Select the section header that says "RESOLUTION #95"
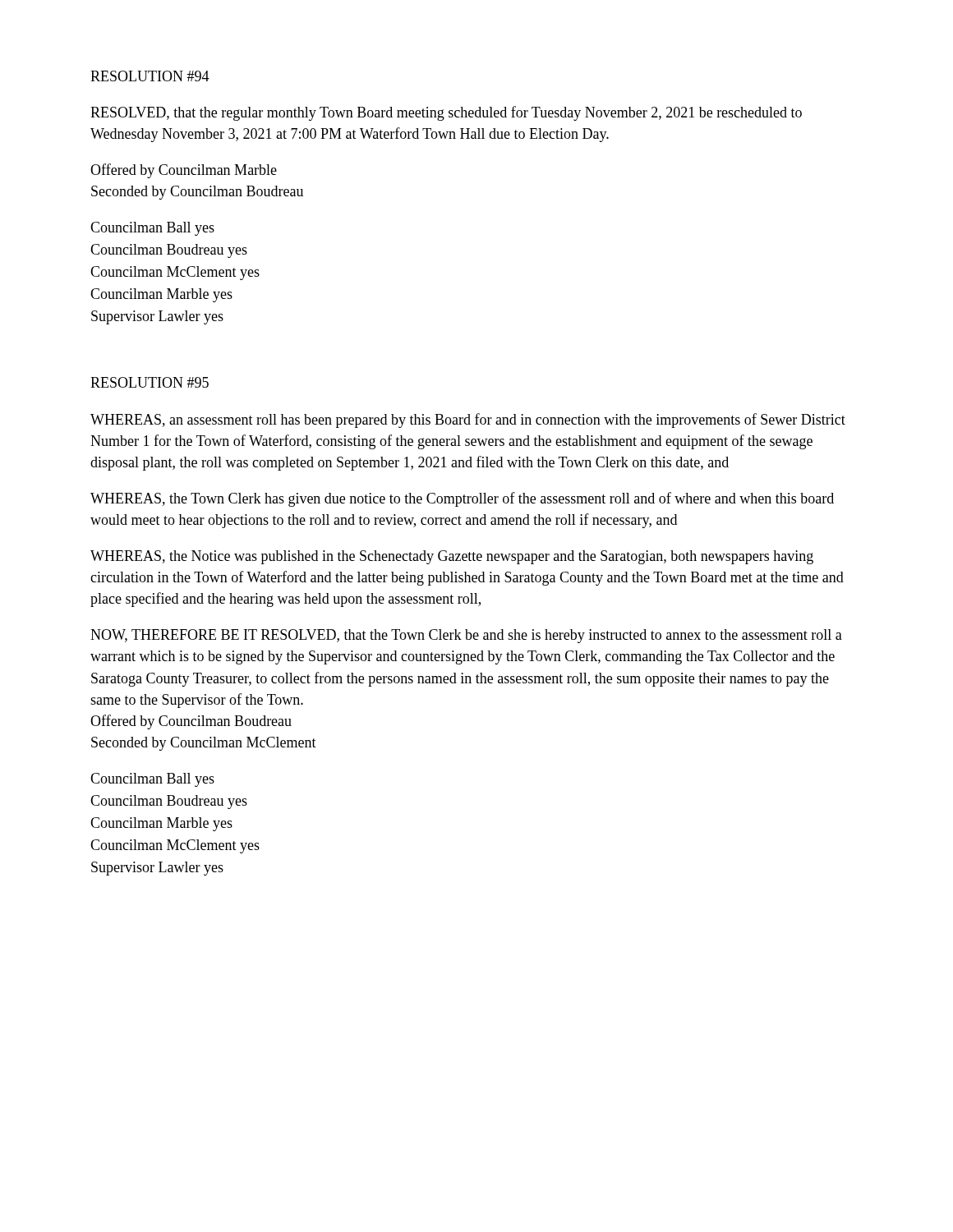The image size is (953, 1232). [x=150, y=383]
